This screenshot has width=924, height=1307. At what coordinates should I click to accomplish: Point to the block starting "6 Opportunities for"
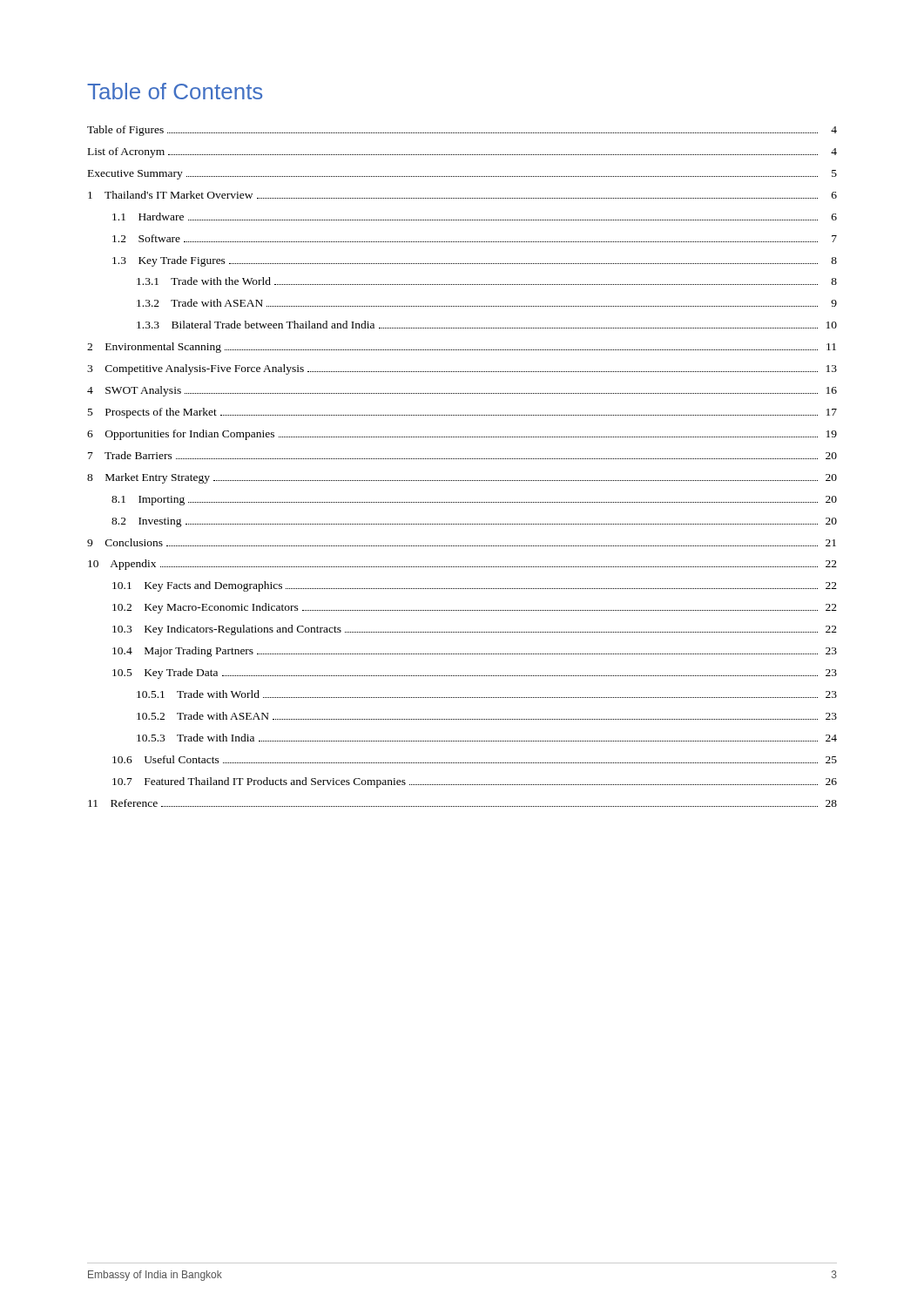click(462, 434)
